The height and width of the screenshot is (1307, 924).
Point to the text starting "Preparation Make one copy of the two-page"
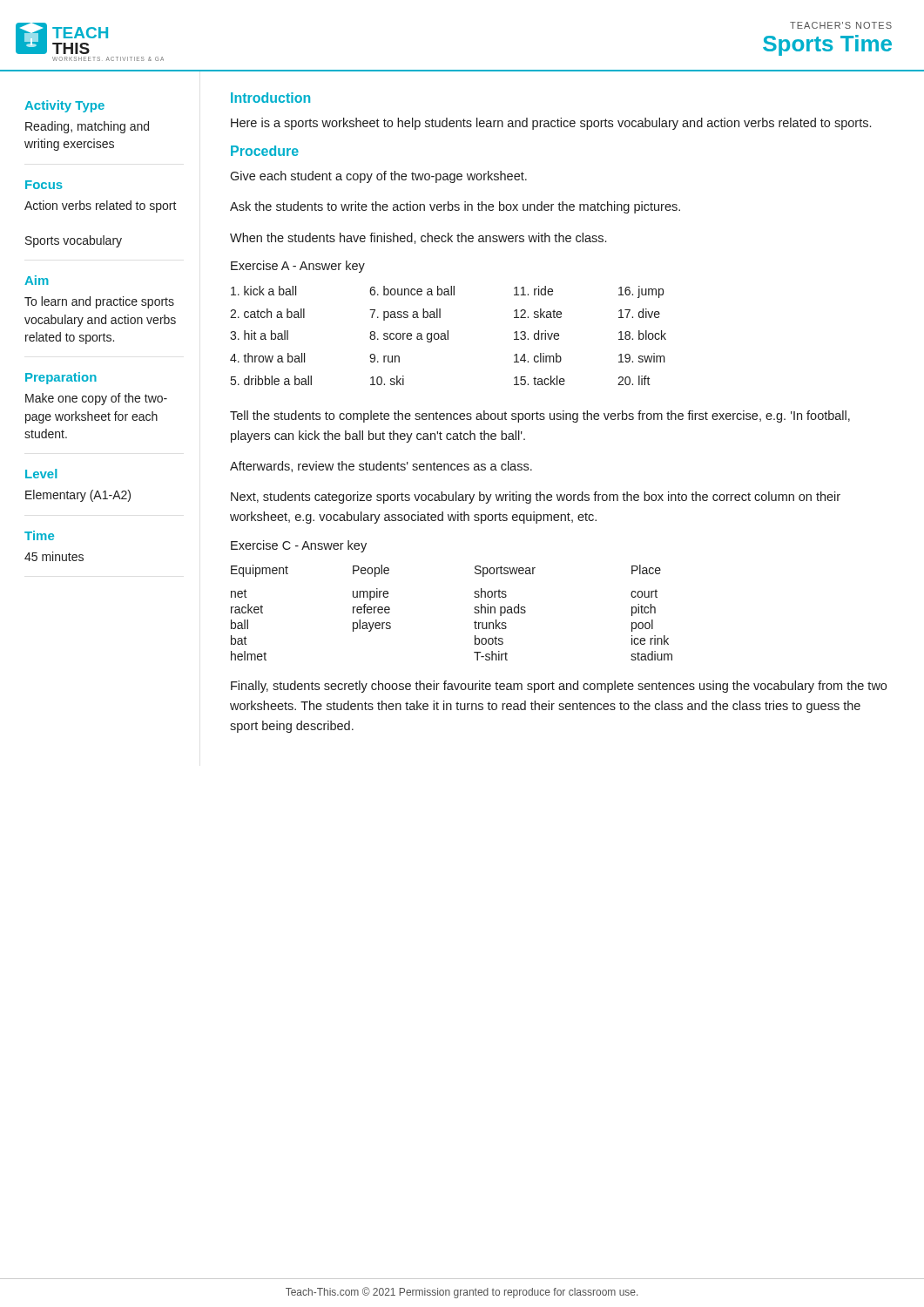[x=104, y=406]
